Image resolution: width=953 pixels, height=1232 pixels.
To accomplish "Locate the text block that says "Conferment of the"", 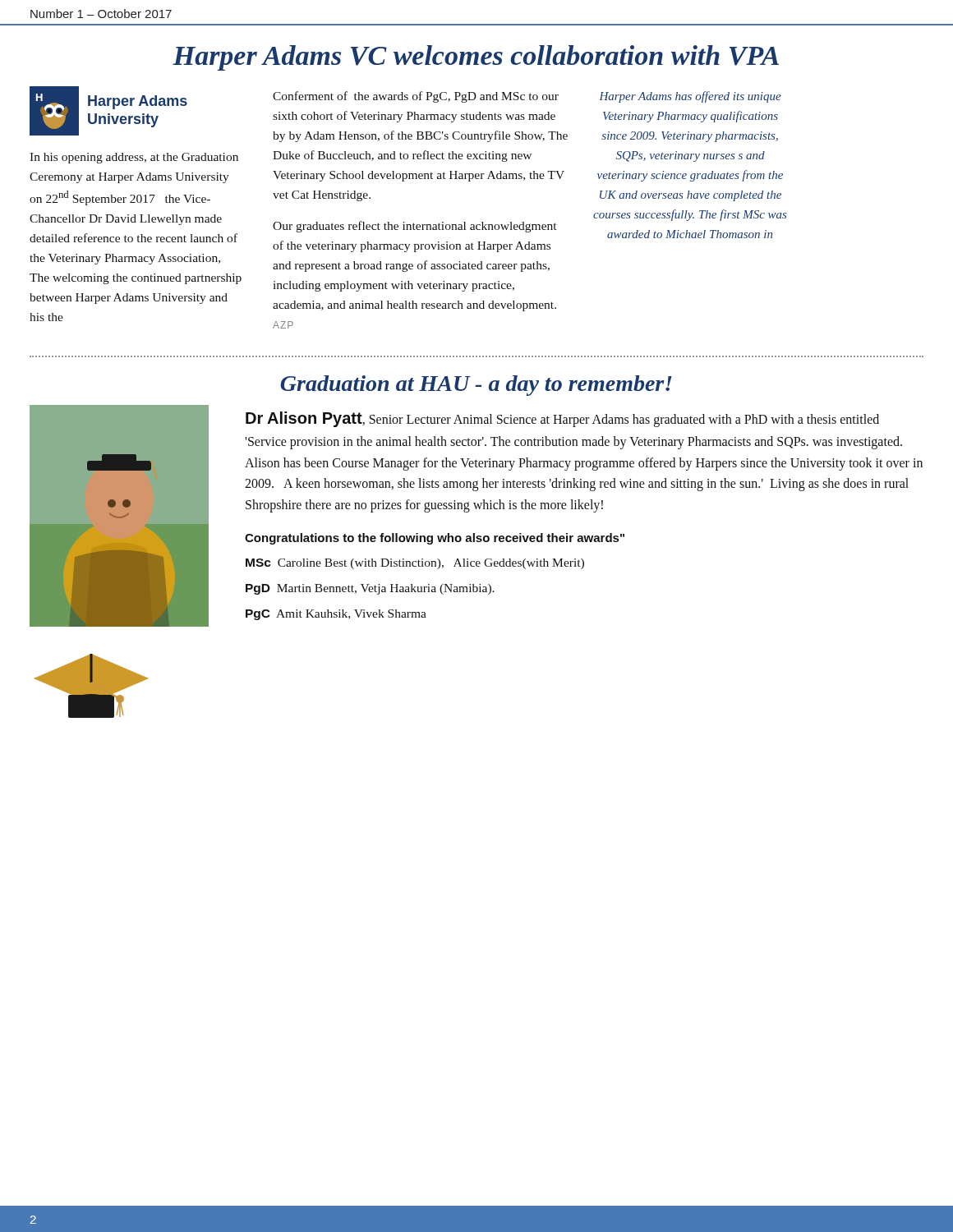I will click(416, 97).
